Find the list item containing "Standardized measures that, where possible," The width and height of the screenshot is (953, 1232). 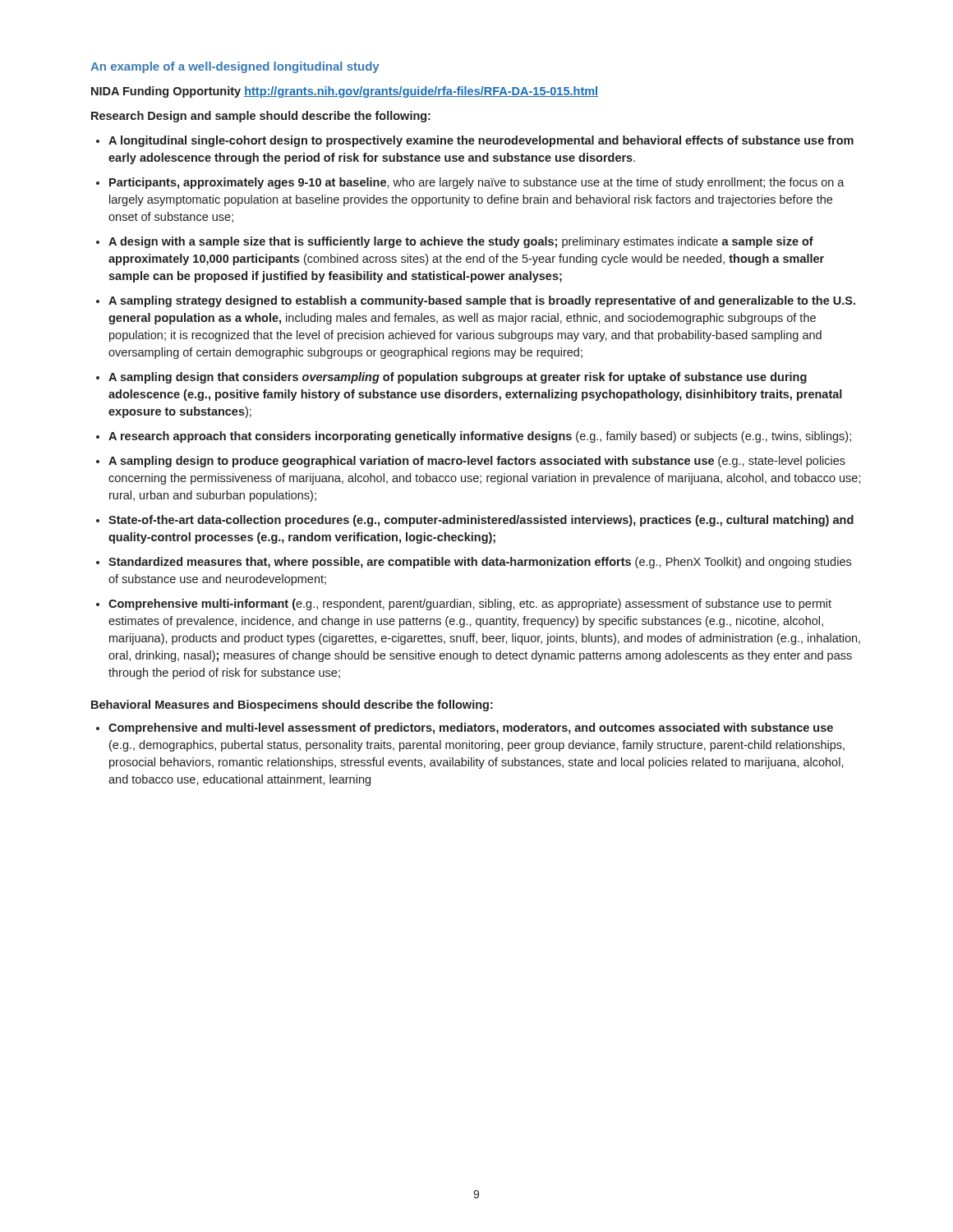point(486,571)
